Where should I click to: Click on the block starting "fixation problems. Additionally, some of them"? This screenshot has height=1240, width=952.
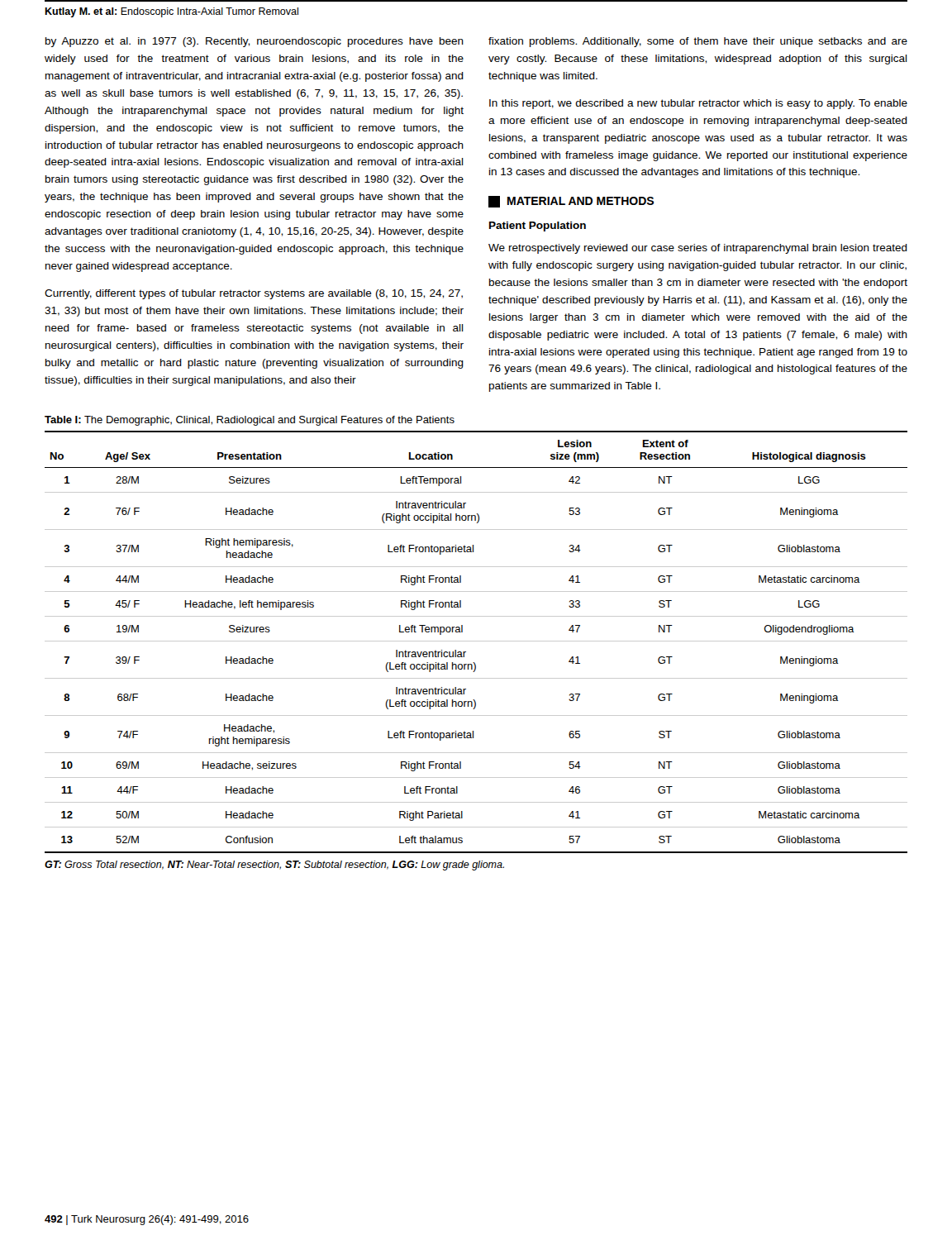[x=698, y=58]
